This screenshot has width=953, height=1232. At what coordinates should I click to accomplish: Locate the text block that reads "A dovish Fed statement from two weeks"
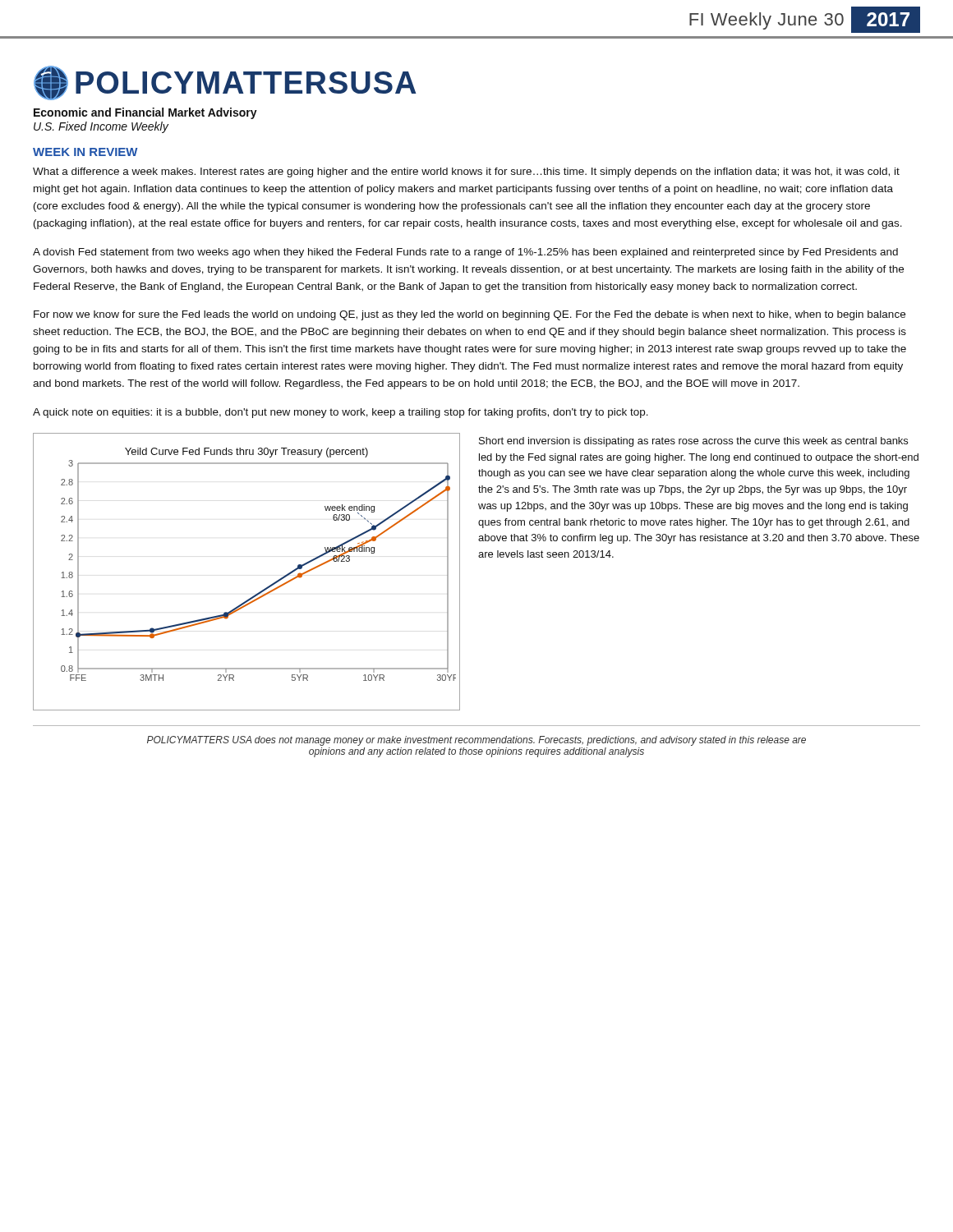(469, 269)
